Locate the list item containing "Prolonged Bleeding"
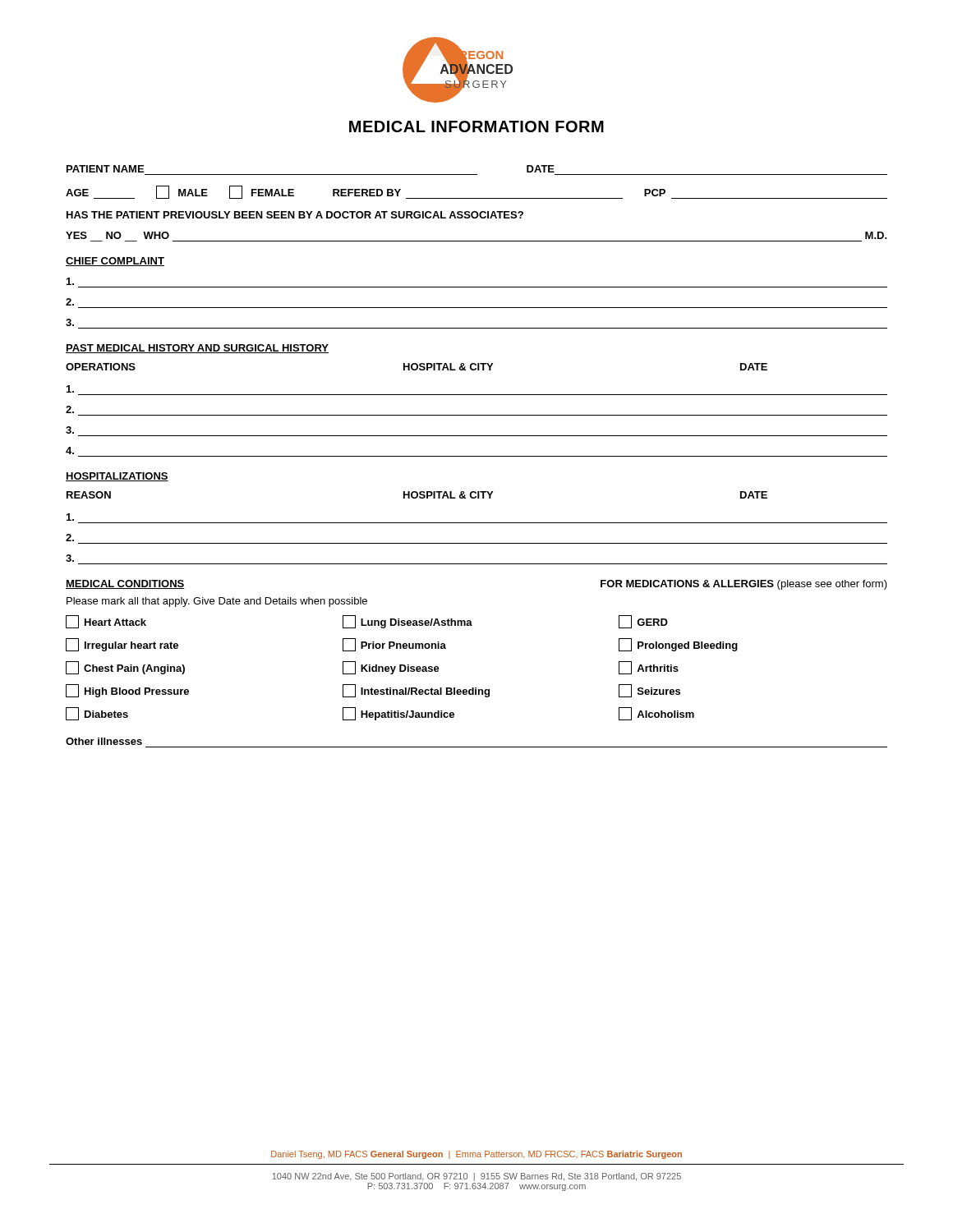This screenshot has height=1232, width=953. 678,645
